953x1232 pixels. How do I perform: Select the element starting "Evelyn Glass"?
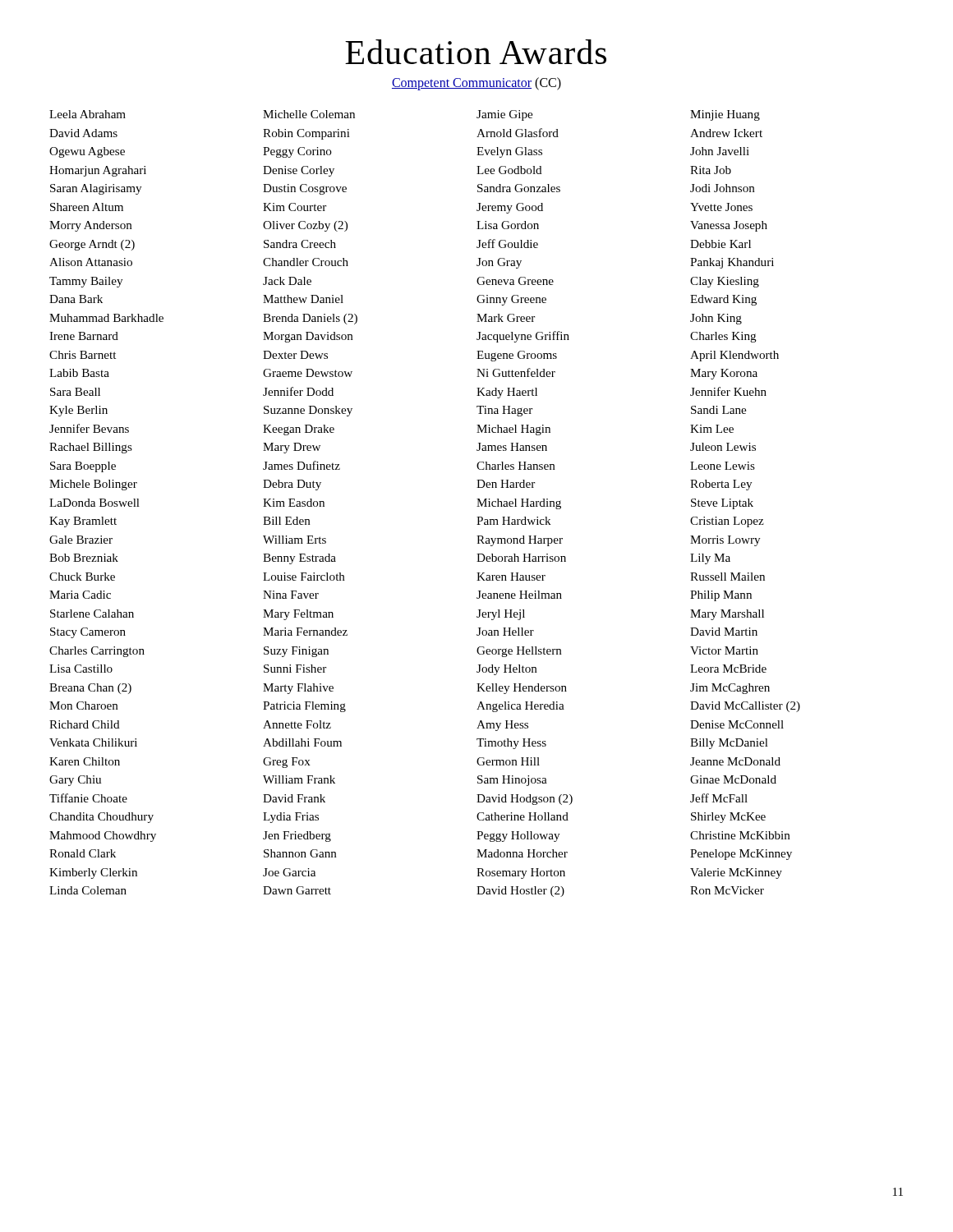[510, 151]
